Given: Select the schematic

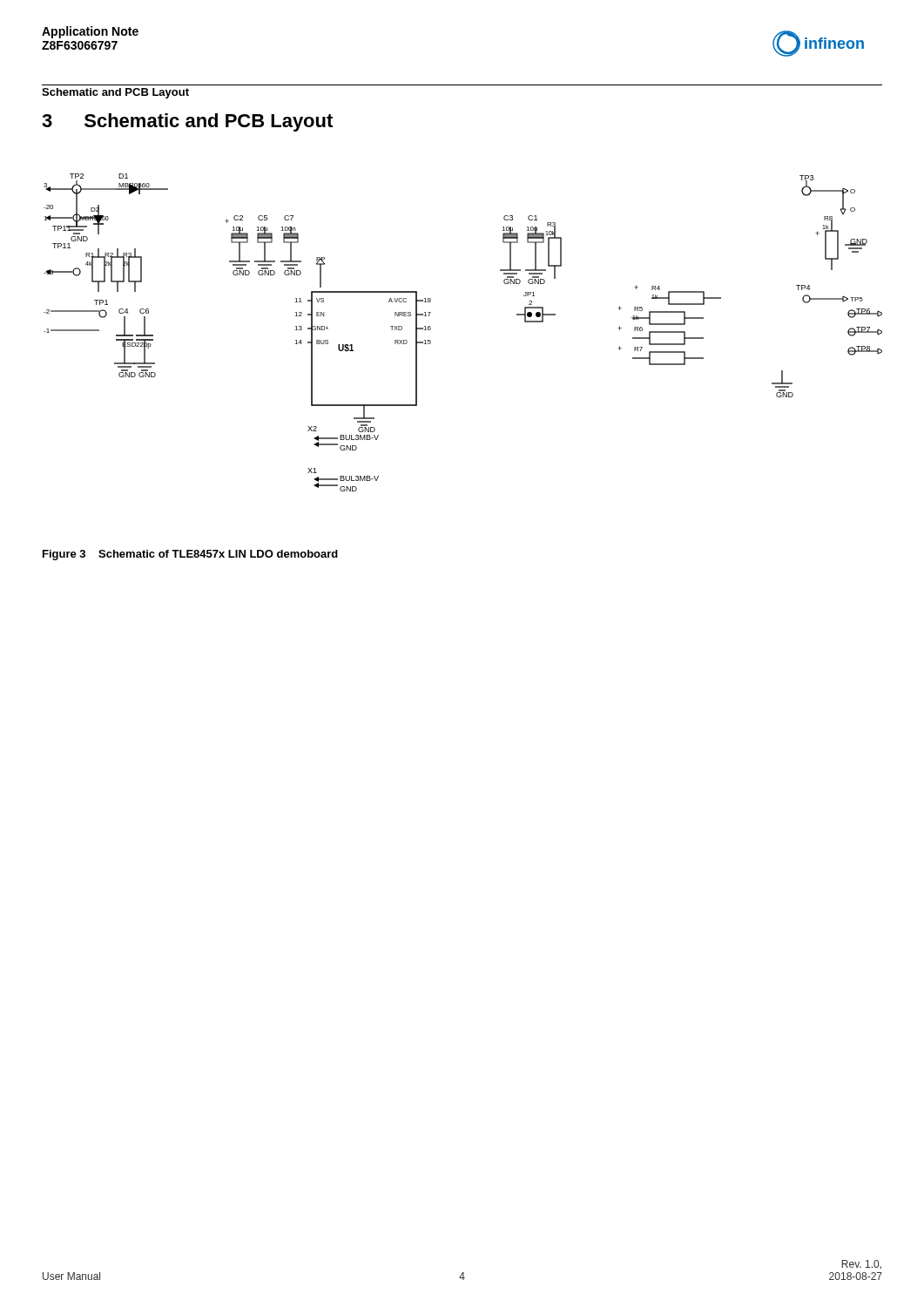Looking at the screenshot, I should 462,349.
